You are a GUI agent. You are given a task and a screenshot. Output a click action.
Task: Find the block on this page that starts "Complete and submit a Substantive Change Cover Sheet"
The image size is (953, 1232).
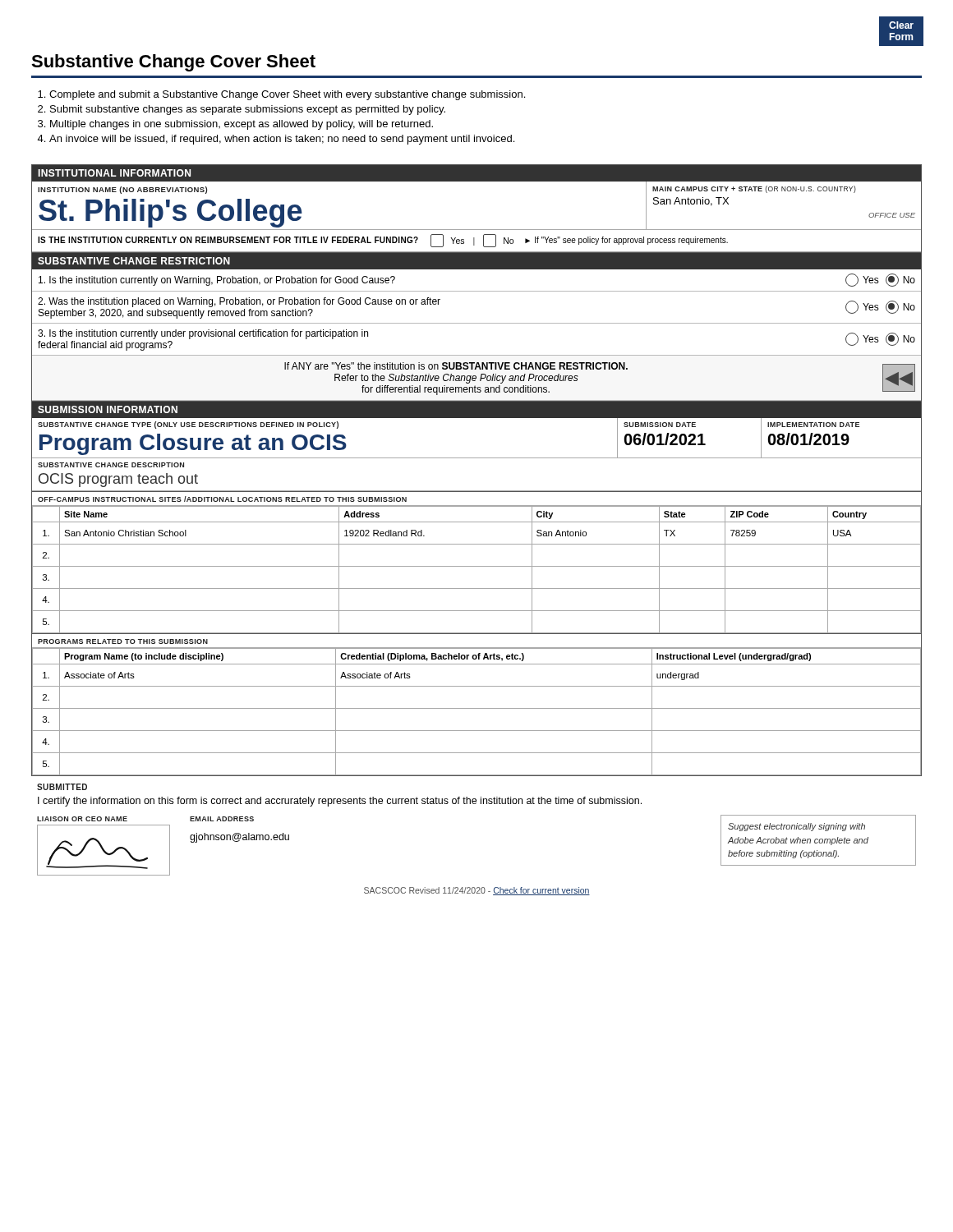click(x=281, y=95)
